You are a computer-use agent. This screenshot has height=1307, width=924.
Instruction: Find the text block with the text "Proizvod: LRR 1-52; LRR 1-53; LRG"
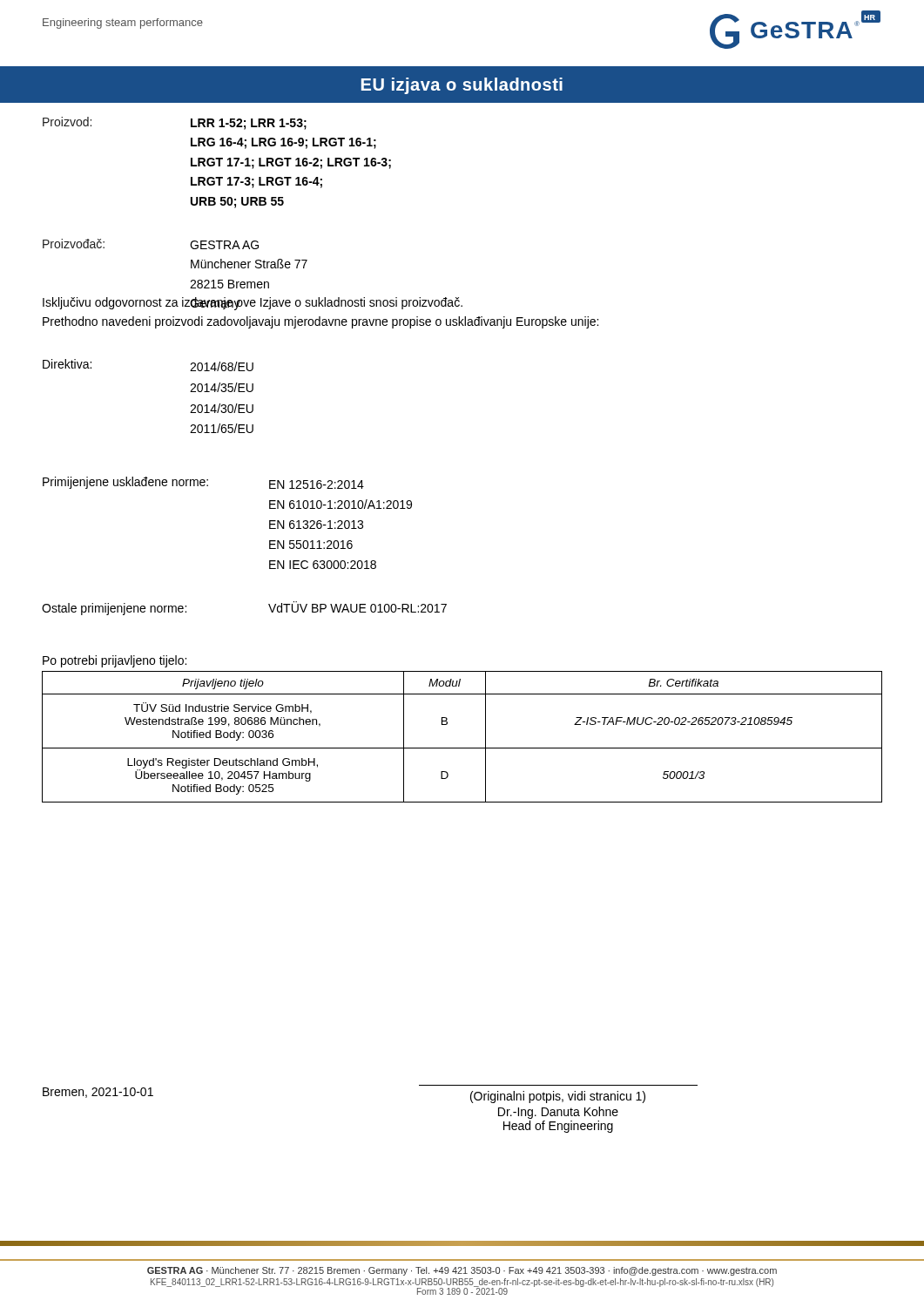[x=217, y=162]
